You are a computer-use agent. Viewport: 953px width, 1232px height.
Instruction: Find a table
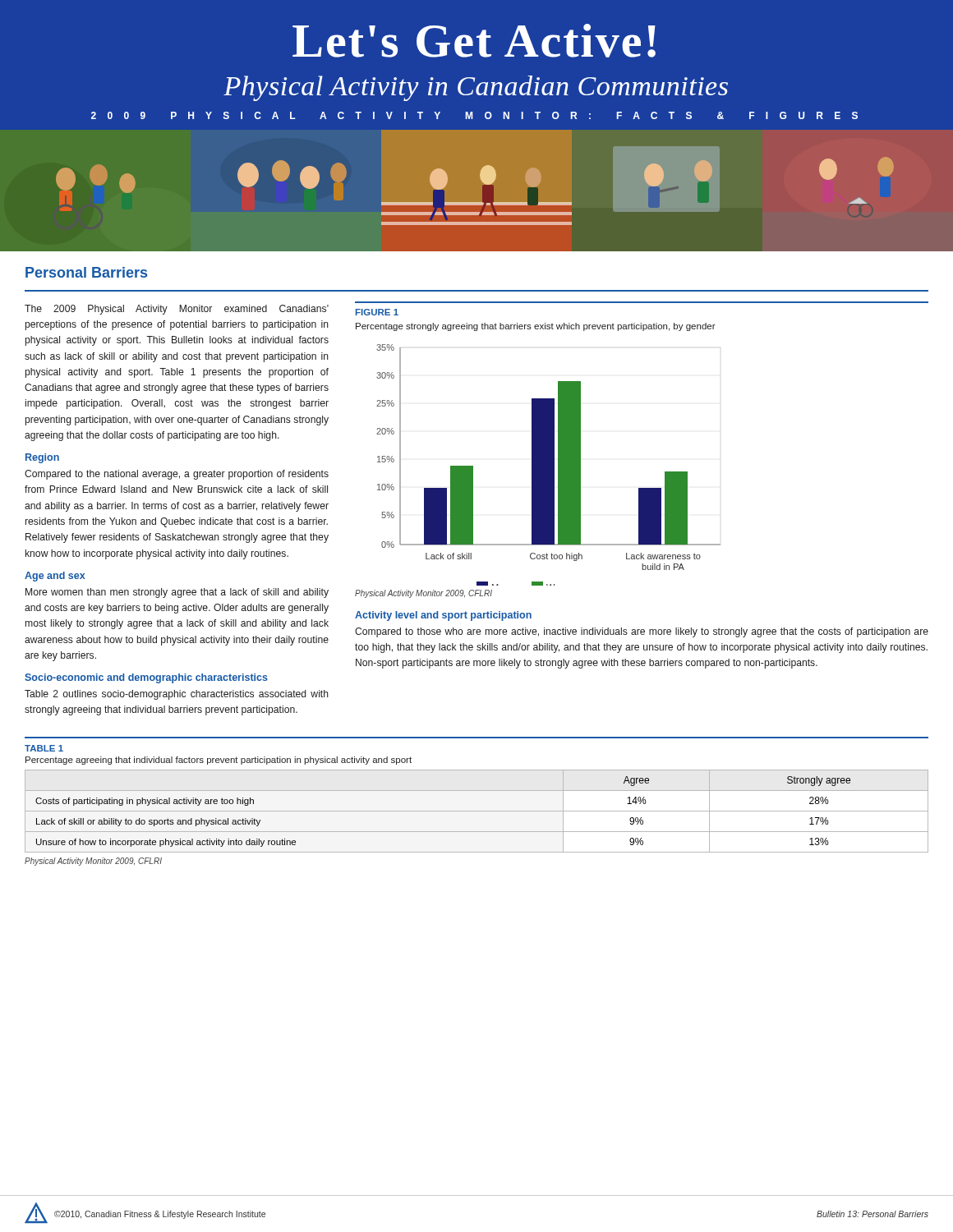(x=476, y=801)
